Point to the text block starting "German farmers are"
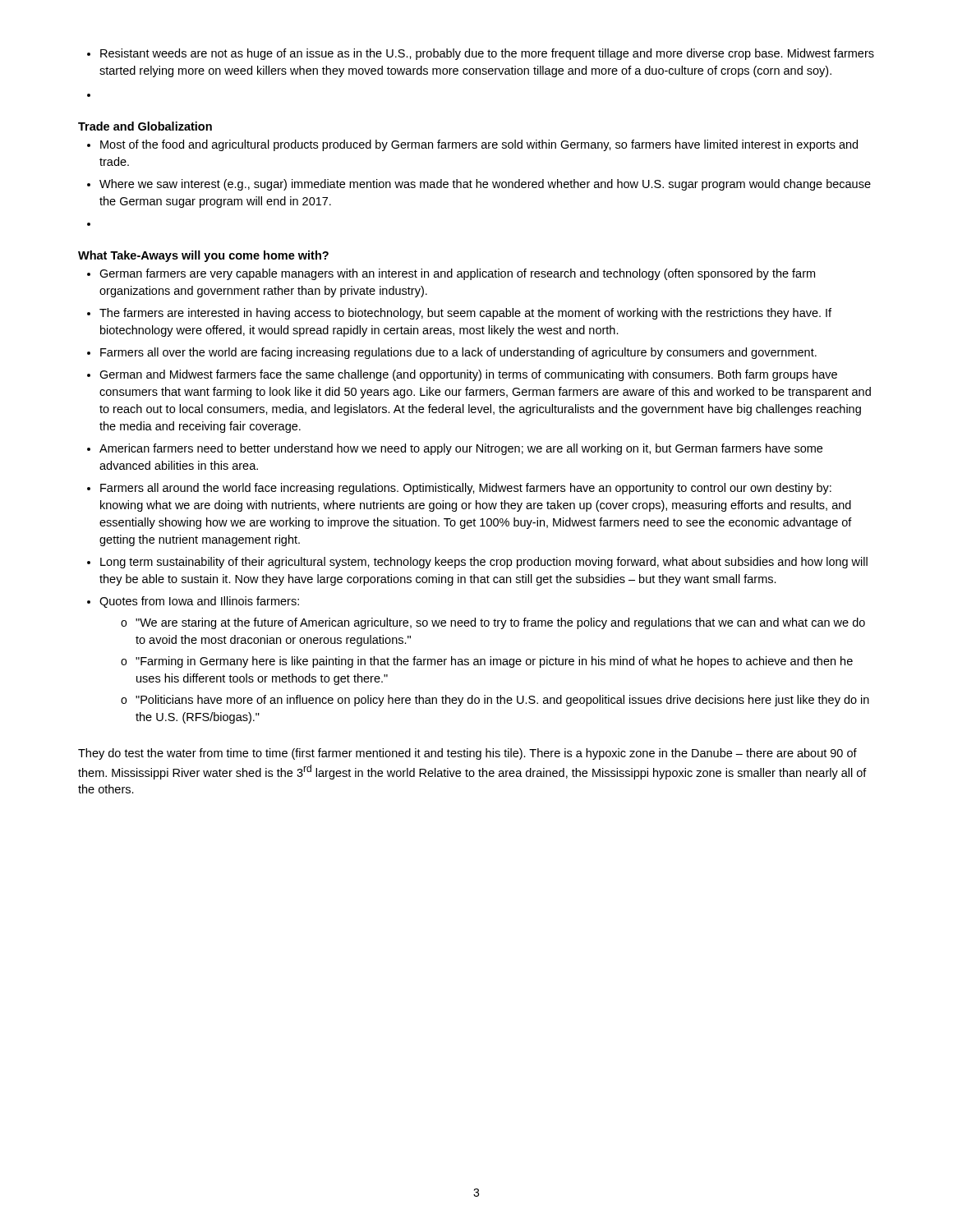The width and height of the screenshot is (953, 1232). [476, 496]
